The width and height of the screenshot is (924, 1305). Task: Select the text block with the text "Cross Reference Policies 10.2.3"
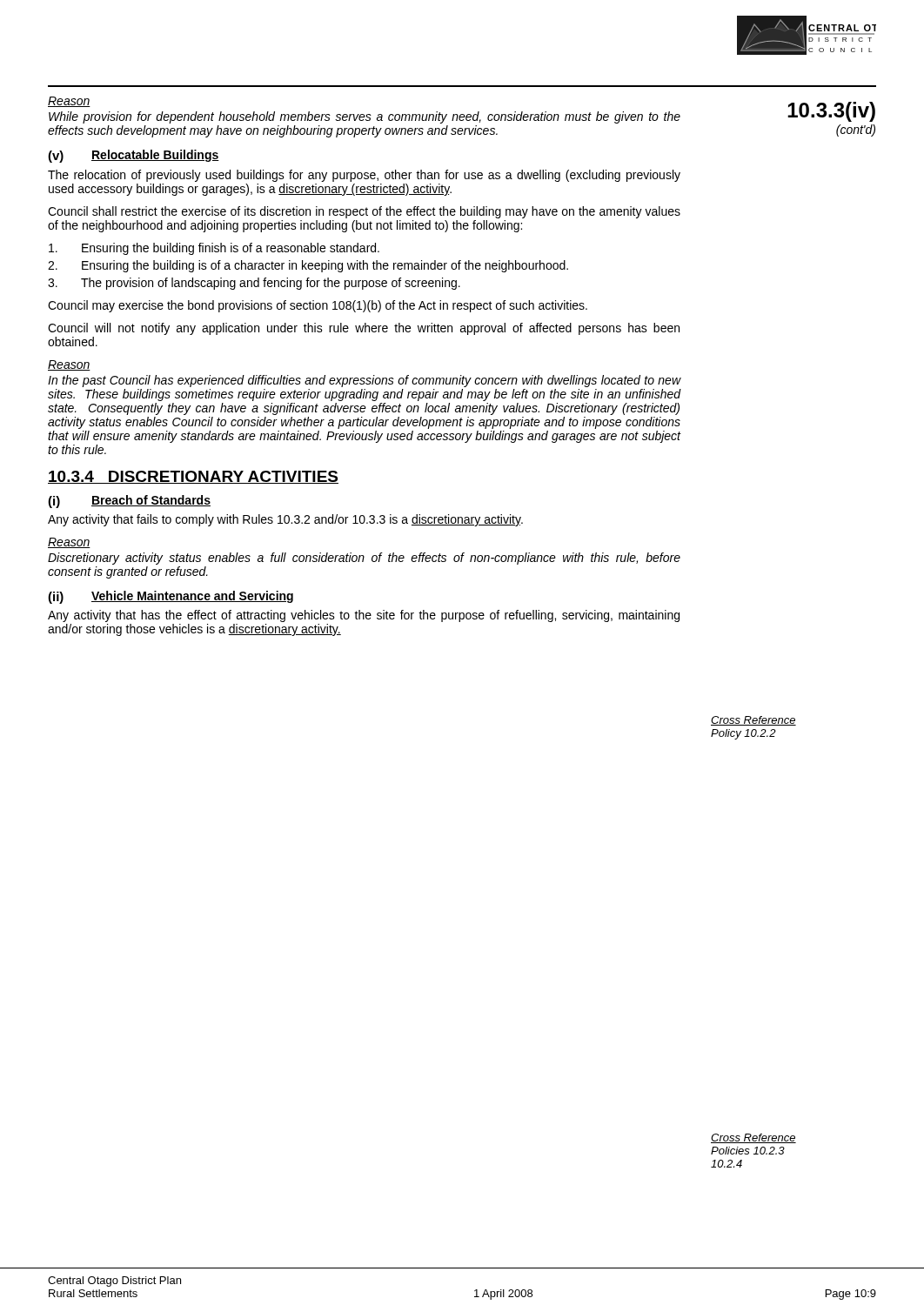[753, 1151]
